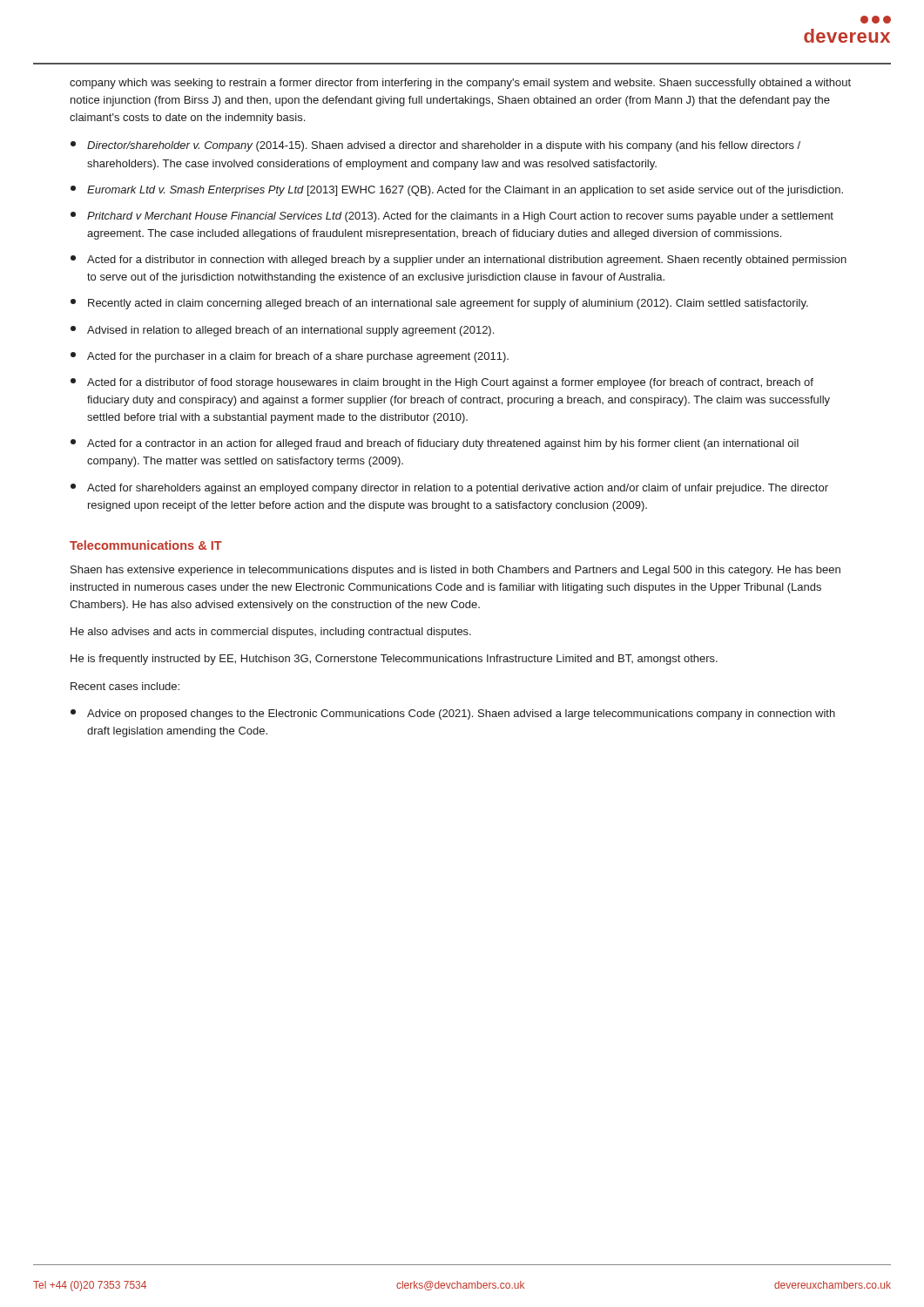Click on the passage starting "Recently acted in claim concerning"
Viewport: 924px width, 1307px height.
coord(462,304)
